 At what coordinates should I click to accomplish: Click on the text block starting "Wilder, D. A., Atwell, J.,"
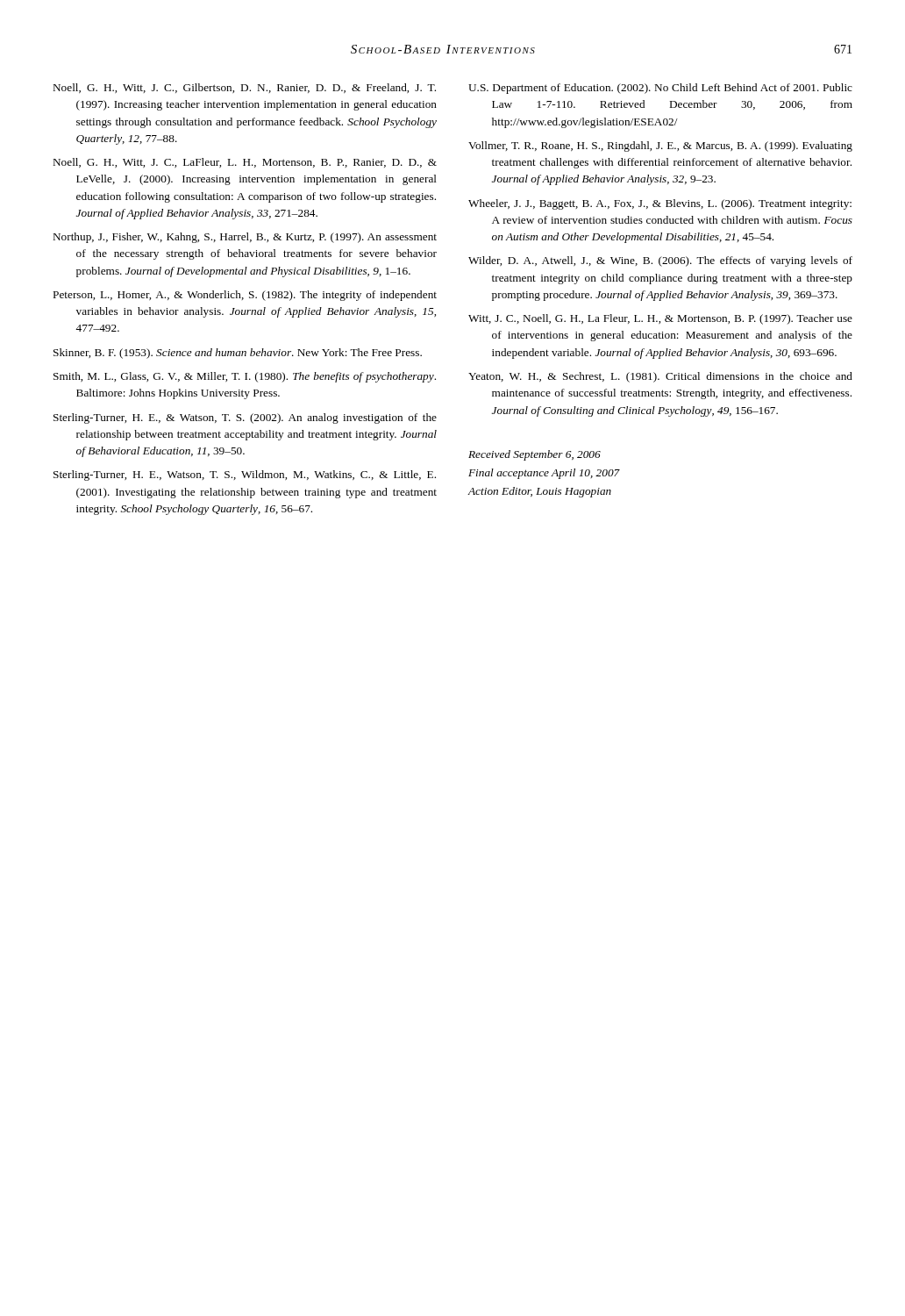(660, 277)
